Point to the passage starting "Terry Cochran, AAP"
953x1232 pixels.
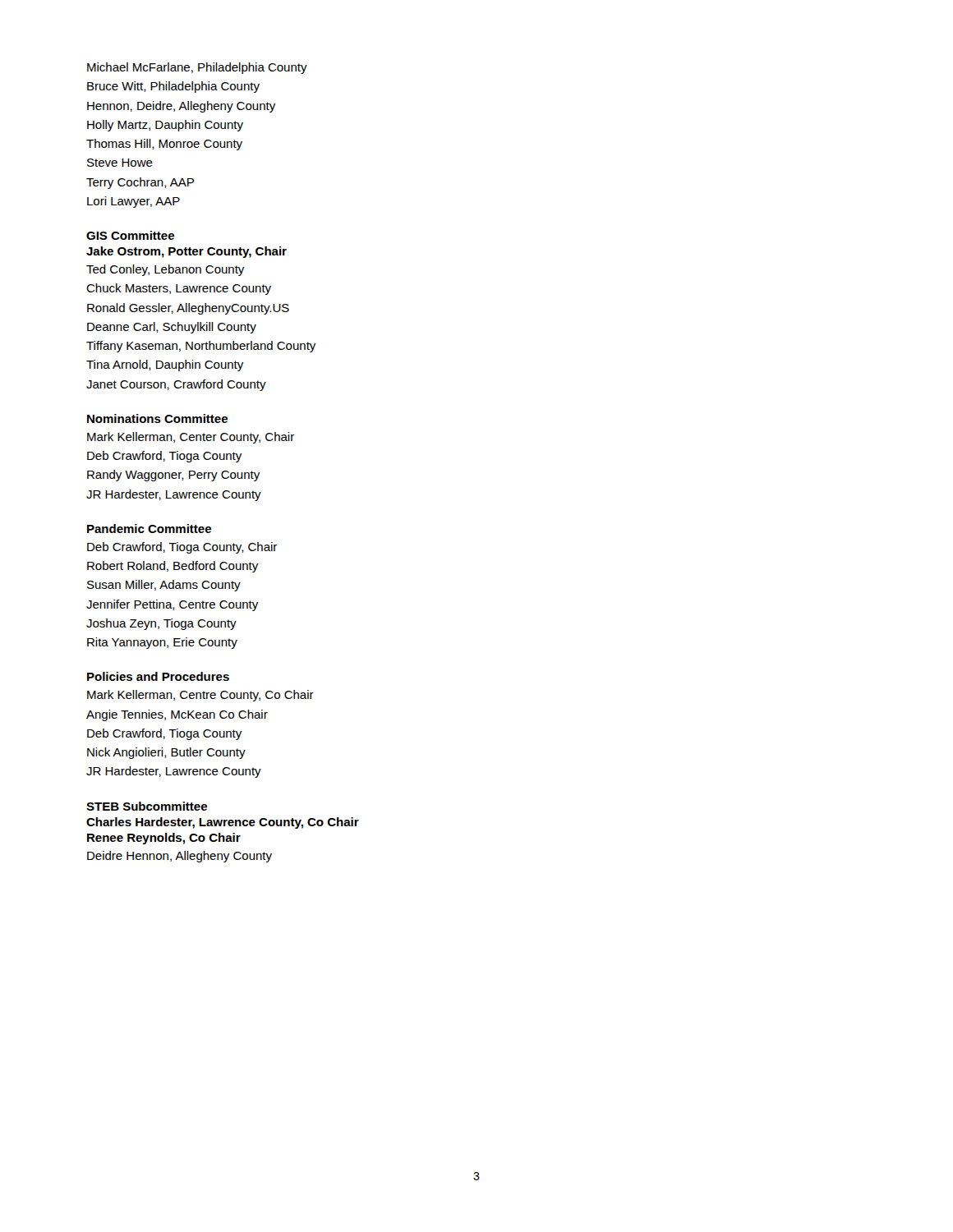click(x=140, y=182)
